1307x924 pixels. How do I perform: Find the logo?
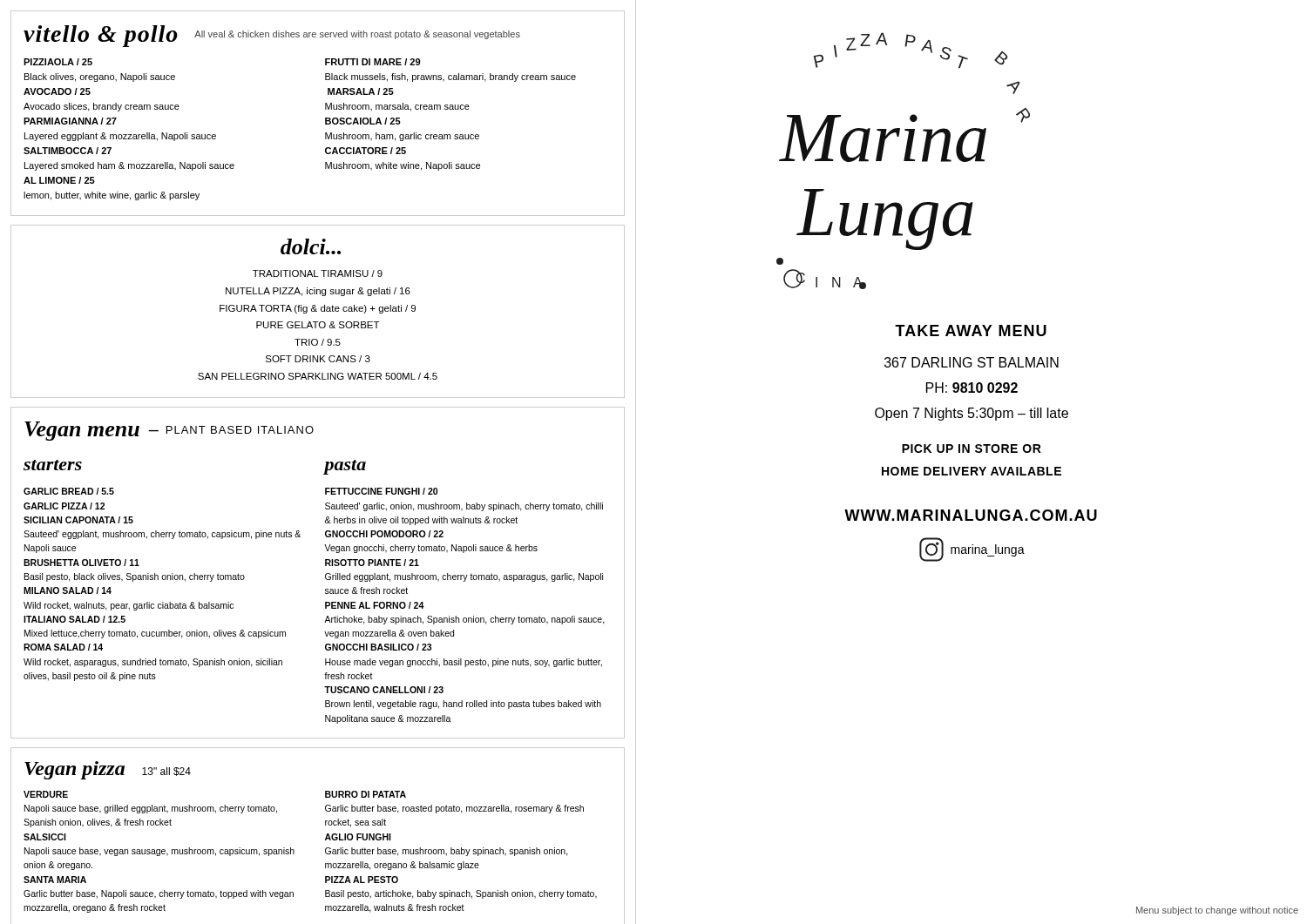(x=972, y=152)
